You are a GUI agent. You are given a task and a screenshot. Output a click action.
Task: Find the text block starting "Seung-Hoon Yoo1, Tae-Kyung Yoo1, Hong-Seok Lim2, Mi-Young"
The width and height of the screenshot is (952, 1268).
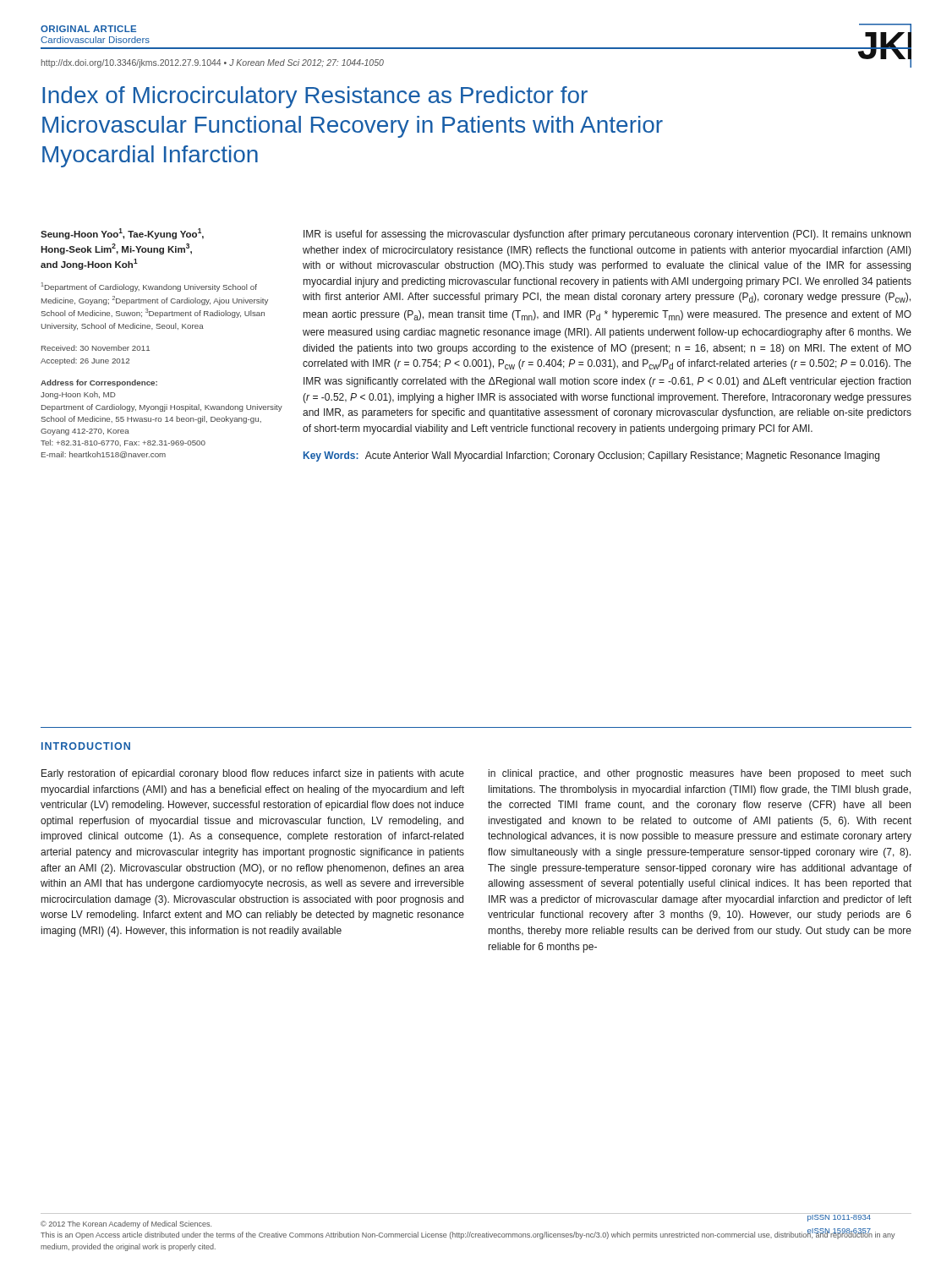[x=122, y=249]
